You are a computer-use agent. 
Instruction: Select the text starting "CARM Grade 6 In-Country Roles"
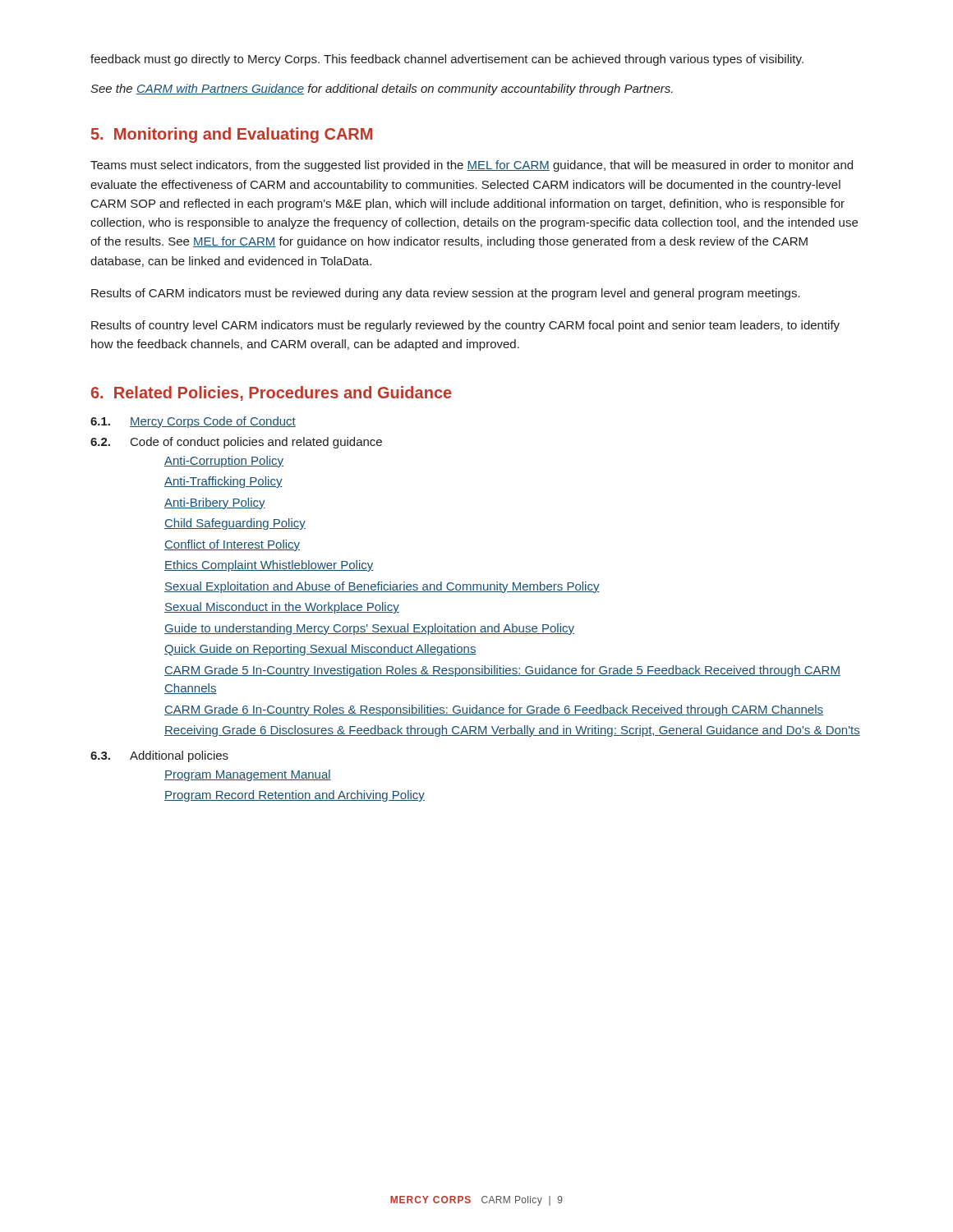pyautogui.click(x=494, y=709)
